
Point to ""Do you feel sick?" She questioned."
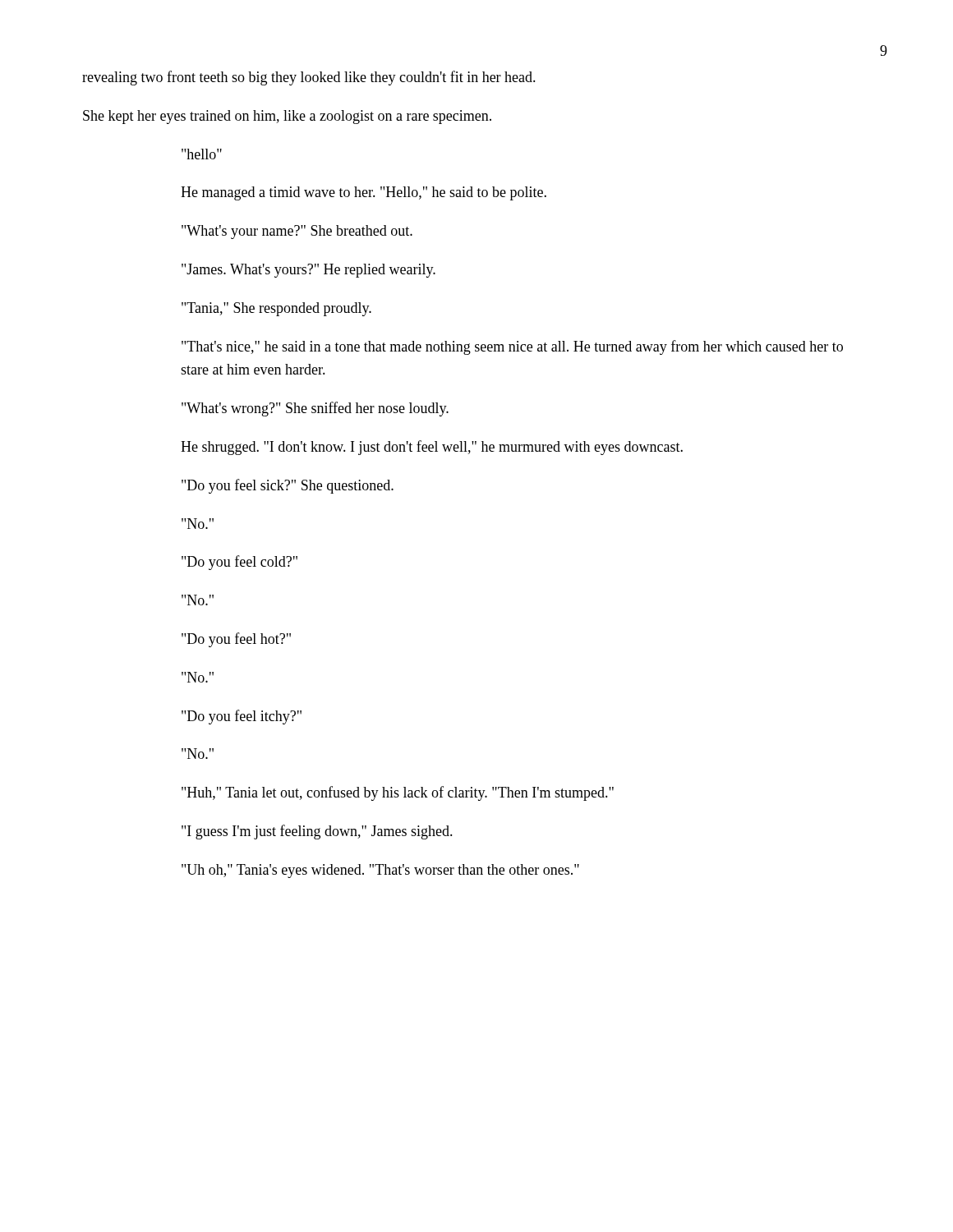287,485
